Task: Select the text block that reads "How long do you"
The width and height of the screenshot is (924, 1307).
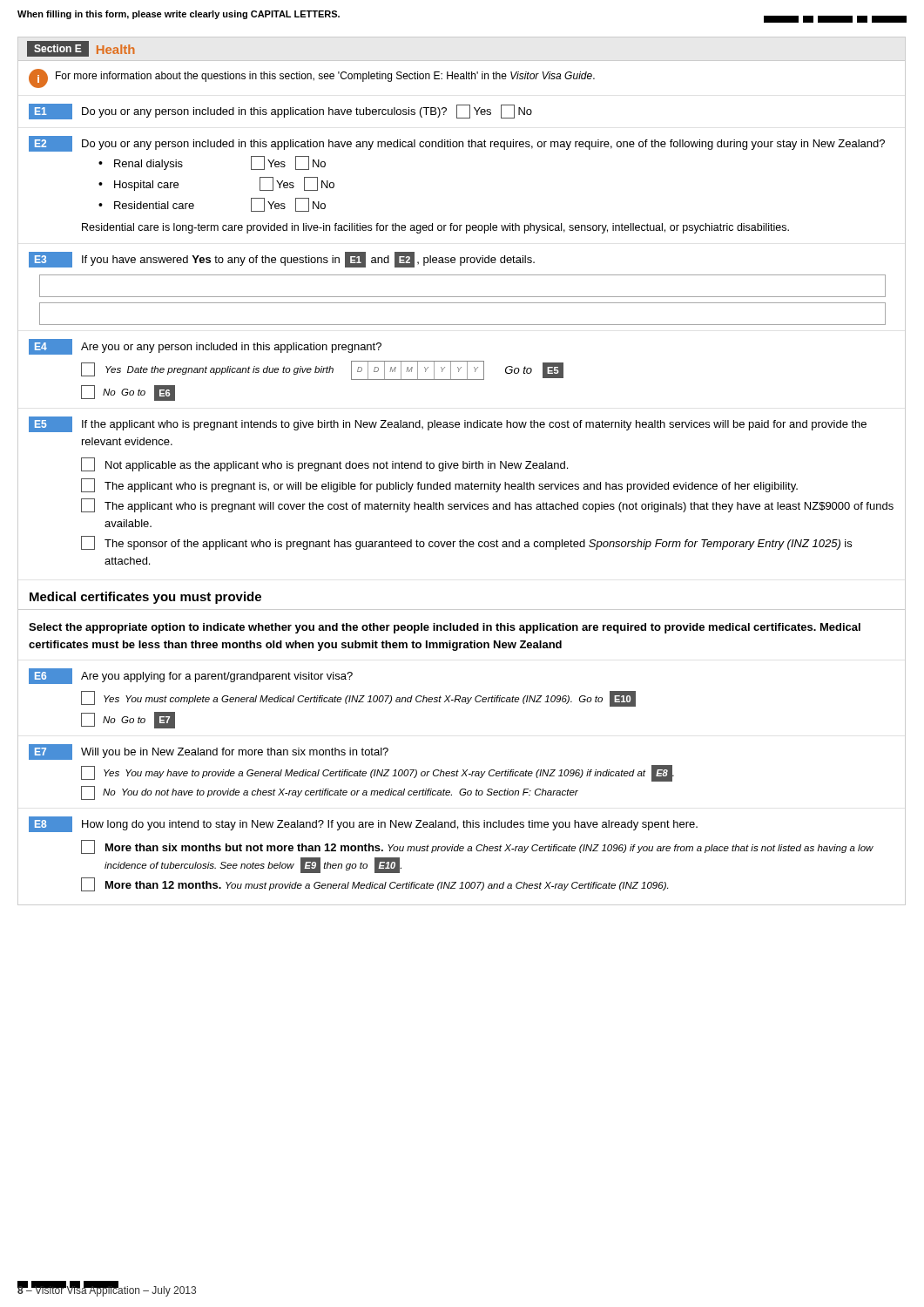Action: coord(488,855)
